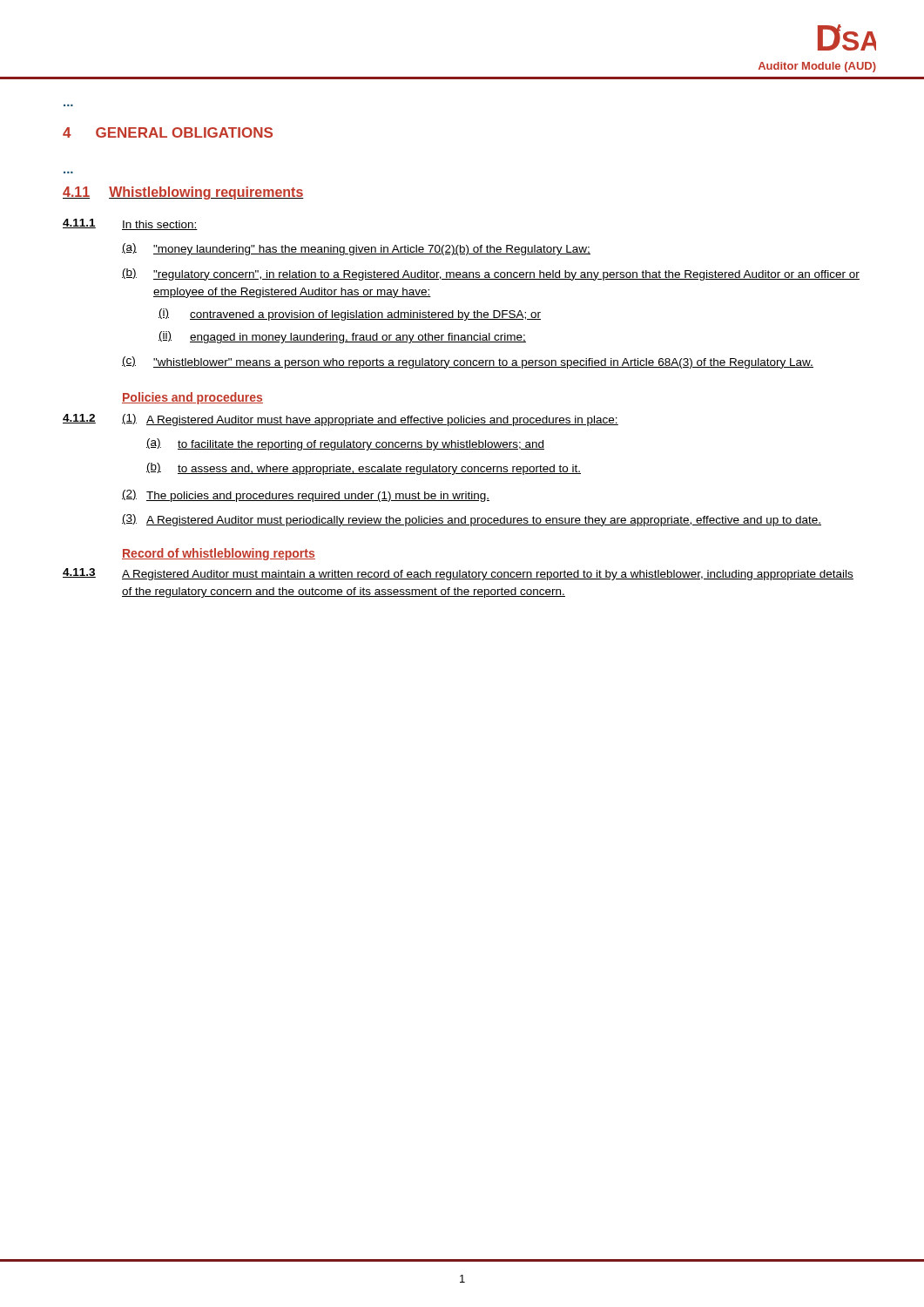This screenshot has width=924, height=1307.
Task: Click on the text block starting "Record of whistleblowing reports"
Action: [218, 553]
